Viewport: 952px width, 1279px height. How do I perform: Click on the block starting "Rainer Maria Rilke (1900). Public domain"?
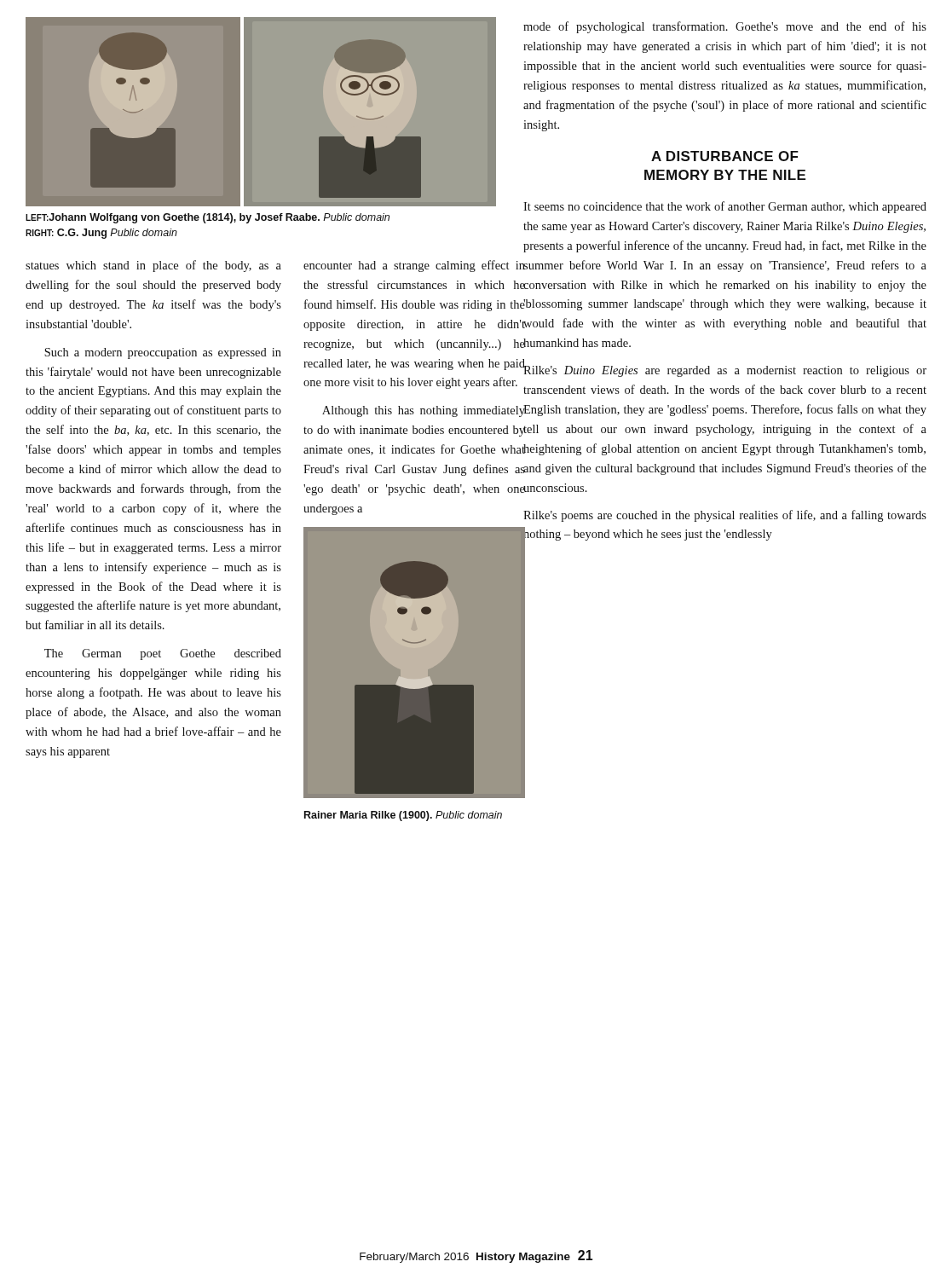[403, 815]
